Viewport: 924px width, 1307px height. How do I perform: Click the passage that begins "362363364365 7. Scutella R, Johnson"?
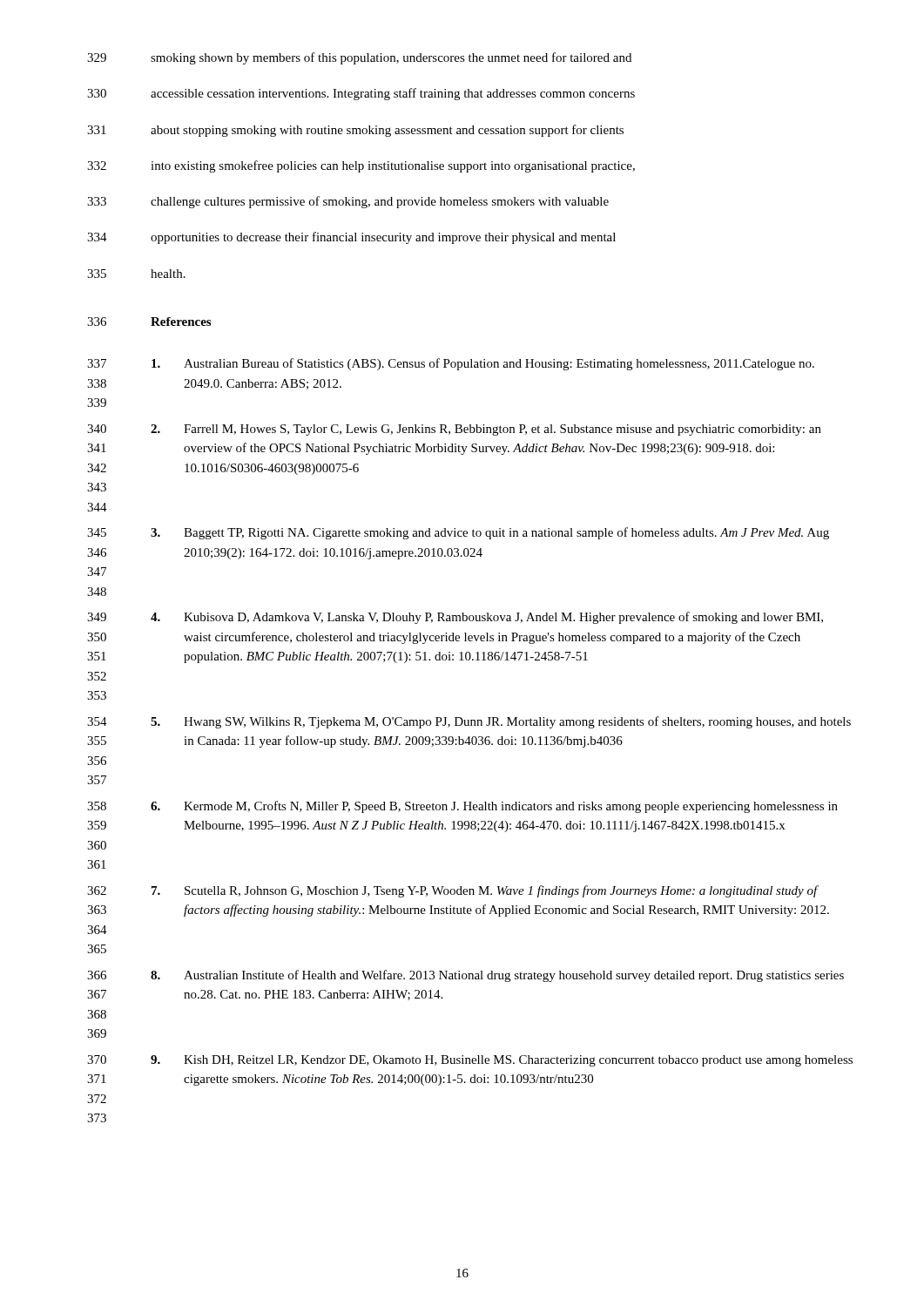point(471,920)
